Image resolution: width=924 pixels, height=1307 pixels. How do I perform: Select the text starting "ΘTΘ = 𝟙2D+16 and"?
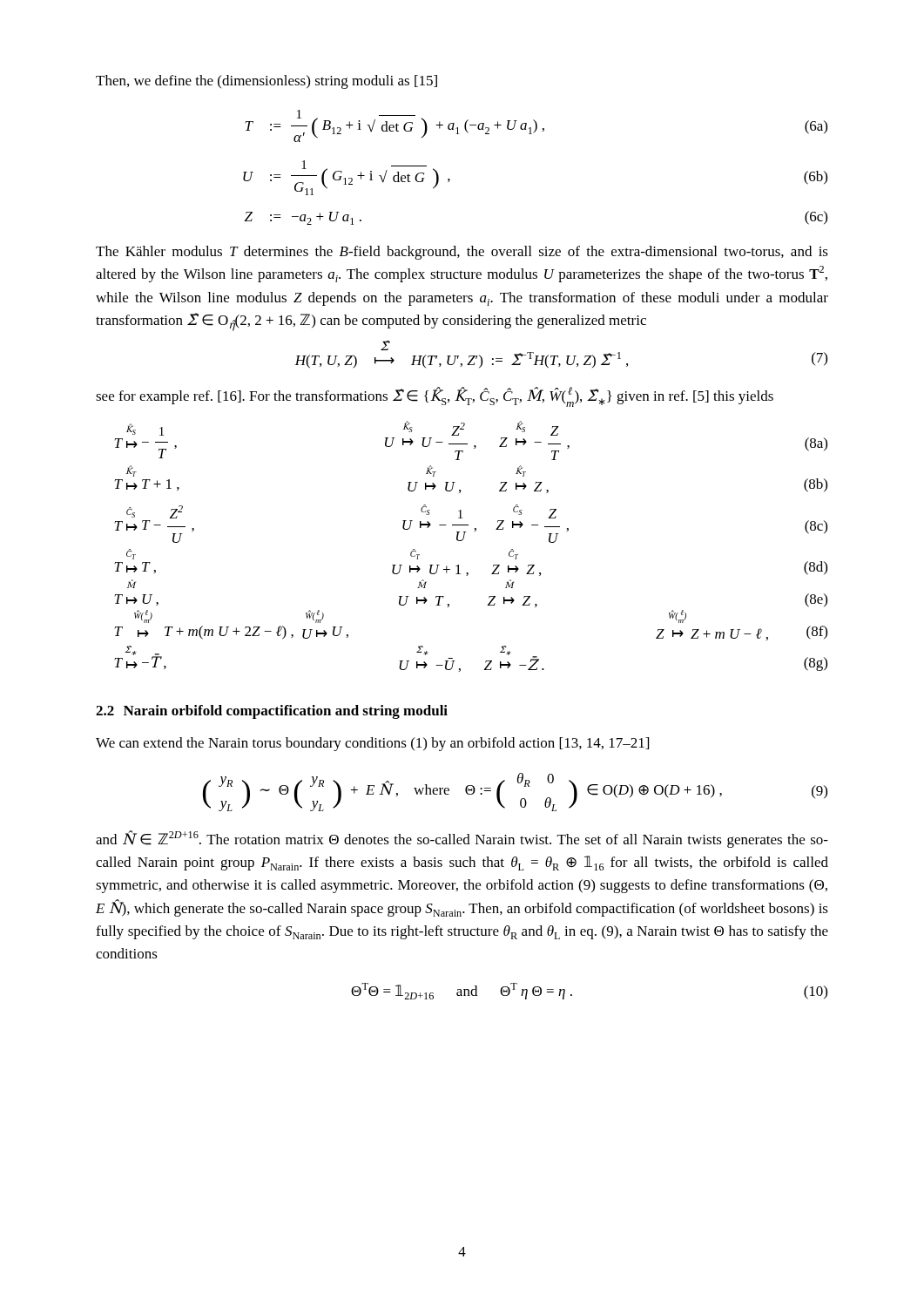coord(462,991)
